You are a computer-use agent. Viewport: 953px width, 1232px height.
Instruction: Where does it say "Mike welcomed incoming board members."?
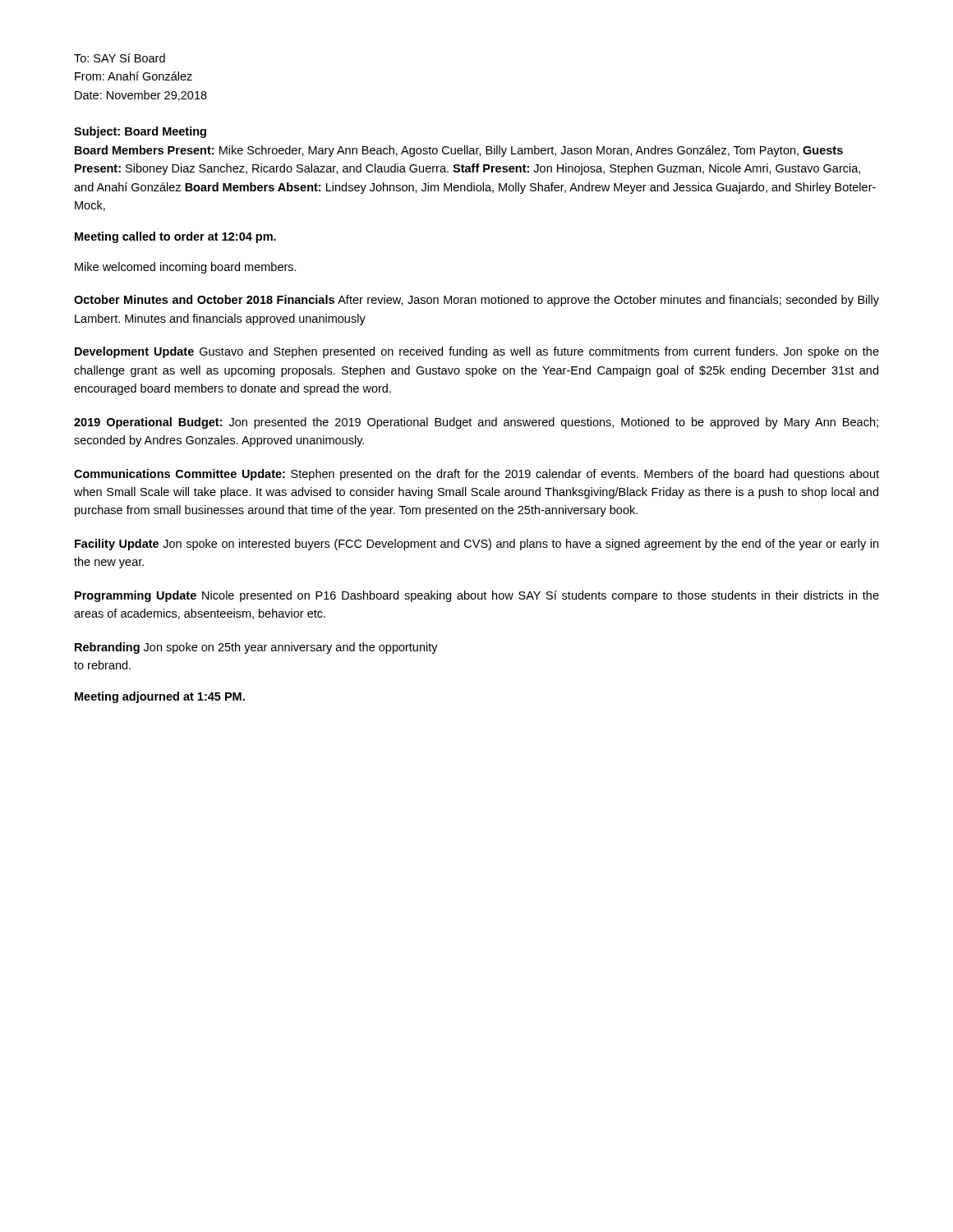click(x=186, y=267)
